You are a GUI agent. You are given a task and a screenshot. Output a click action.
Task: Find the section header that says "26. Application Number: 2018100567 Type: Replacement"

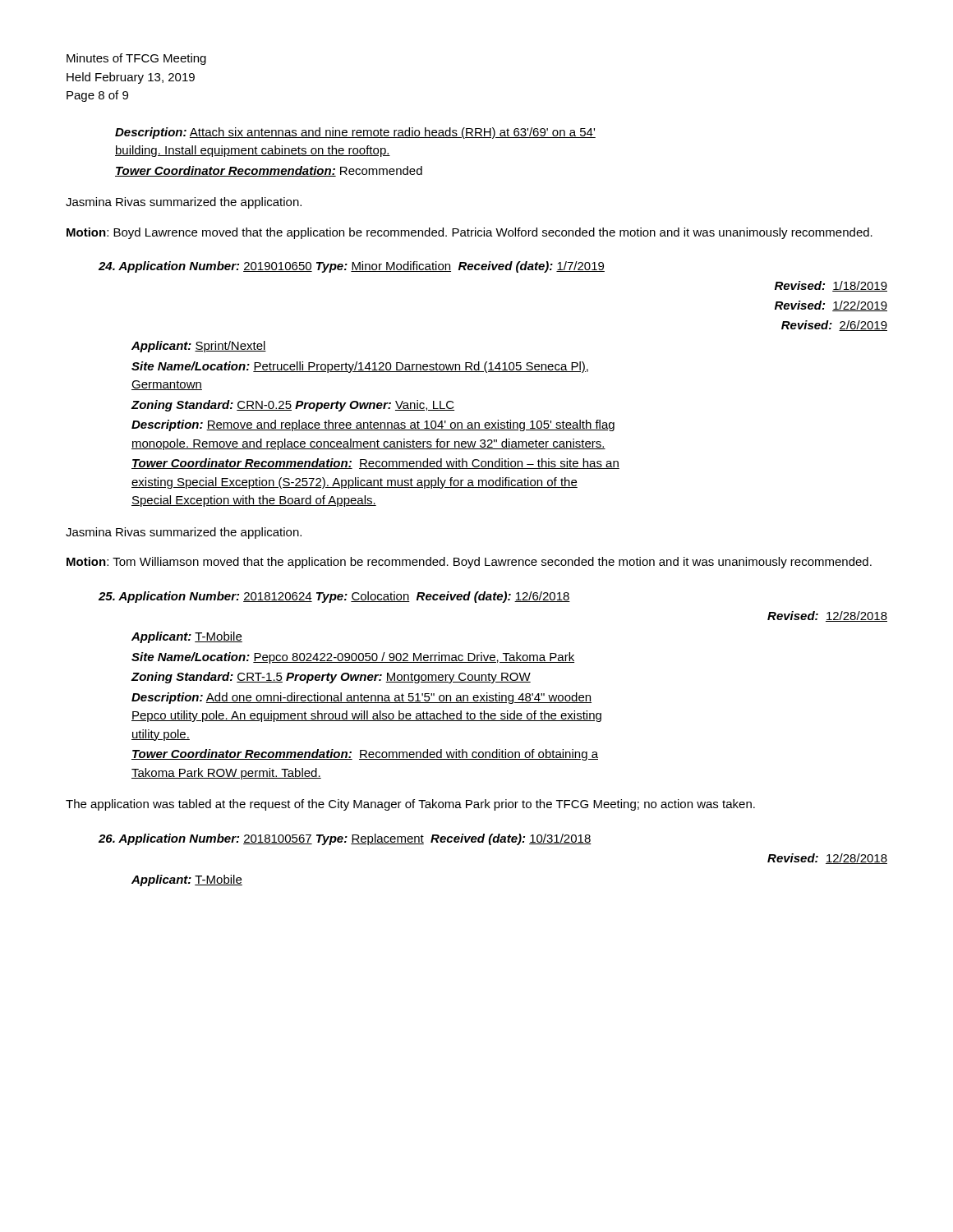click(493, 848)
